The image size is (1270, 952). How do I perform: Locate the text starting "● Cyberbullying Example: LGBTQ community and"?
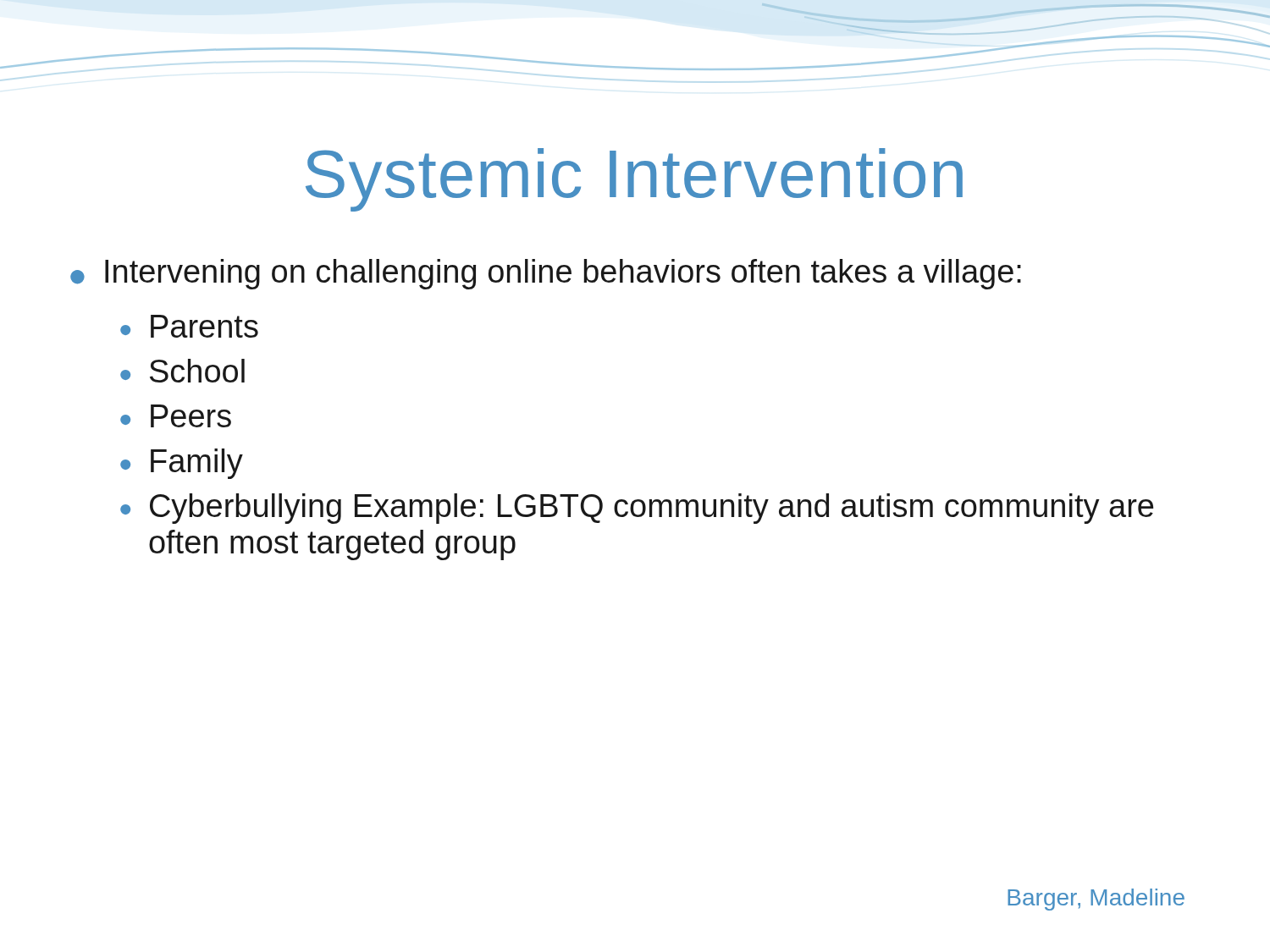point(660,525)
